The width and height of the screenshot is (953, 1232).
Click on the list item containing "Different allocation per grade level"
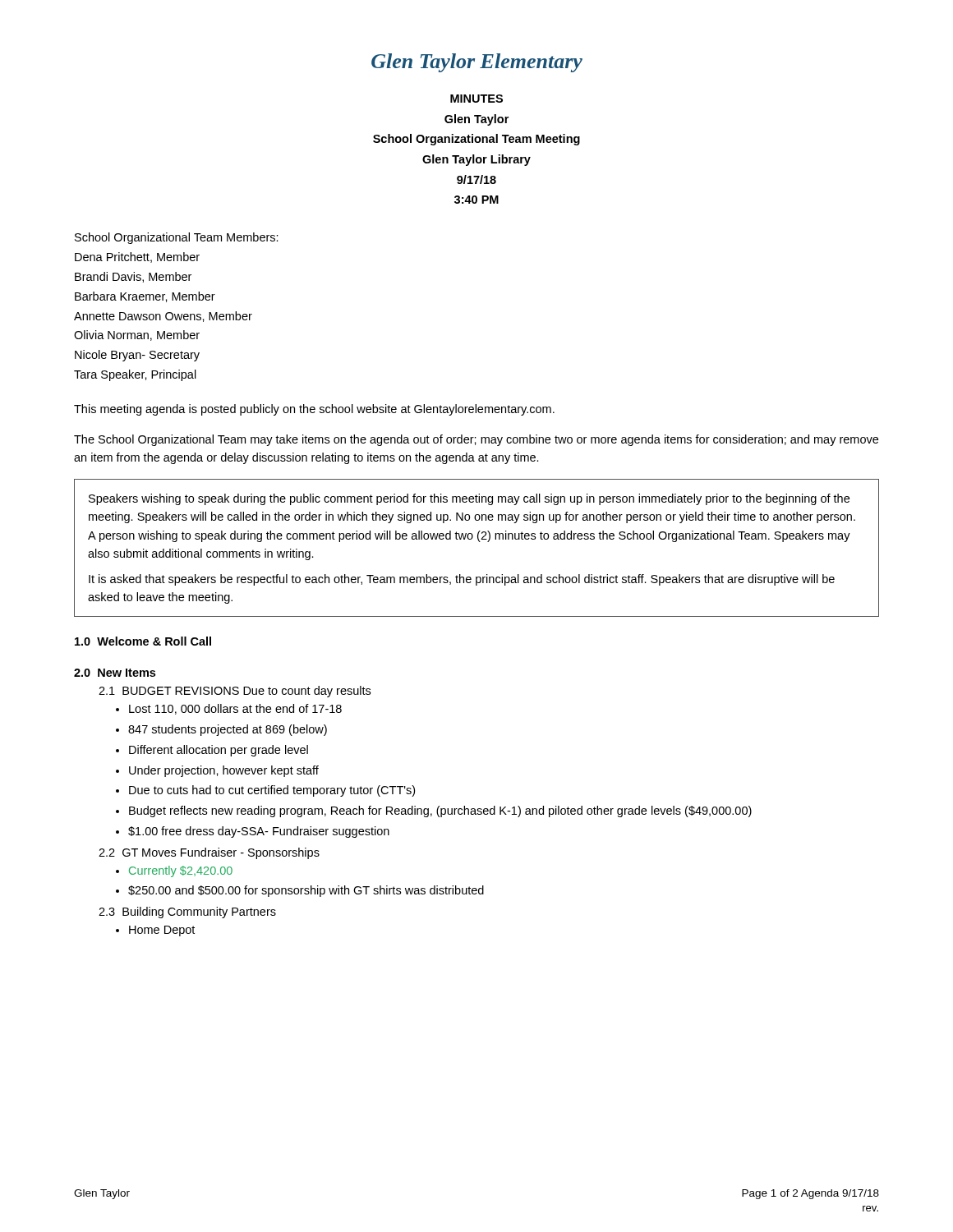click(x=218, y=750)
